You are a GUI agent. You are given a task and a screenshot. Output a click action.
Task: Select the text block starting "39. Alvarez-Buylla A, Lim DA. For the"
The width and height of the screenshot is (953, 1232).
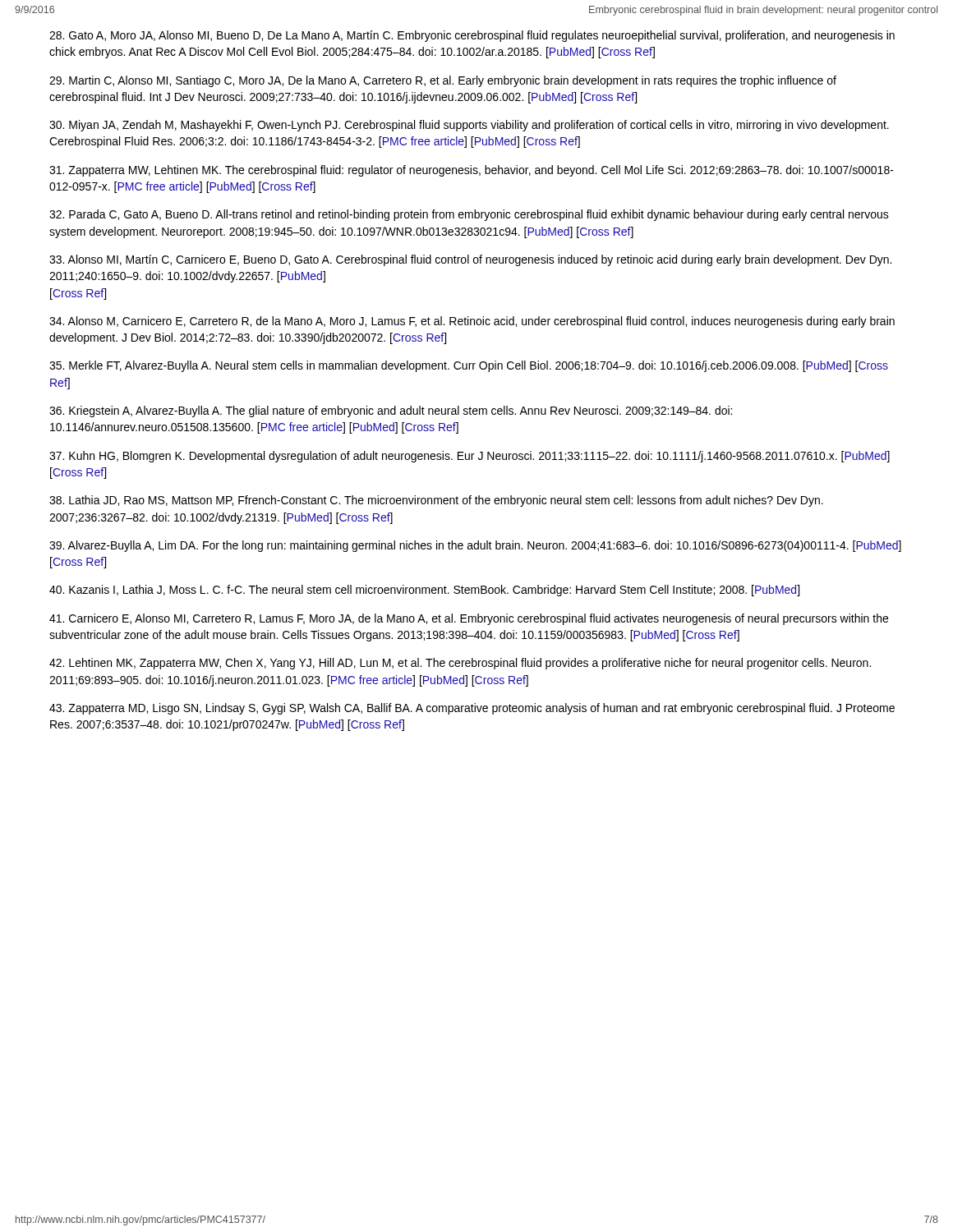(x=475, y=554)
